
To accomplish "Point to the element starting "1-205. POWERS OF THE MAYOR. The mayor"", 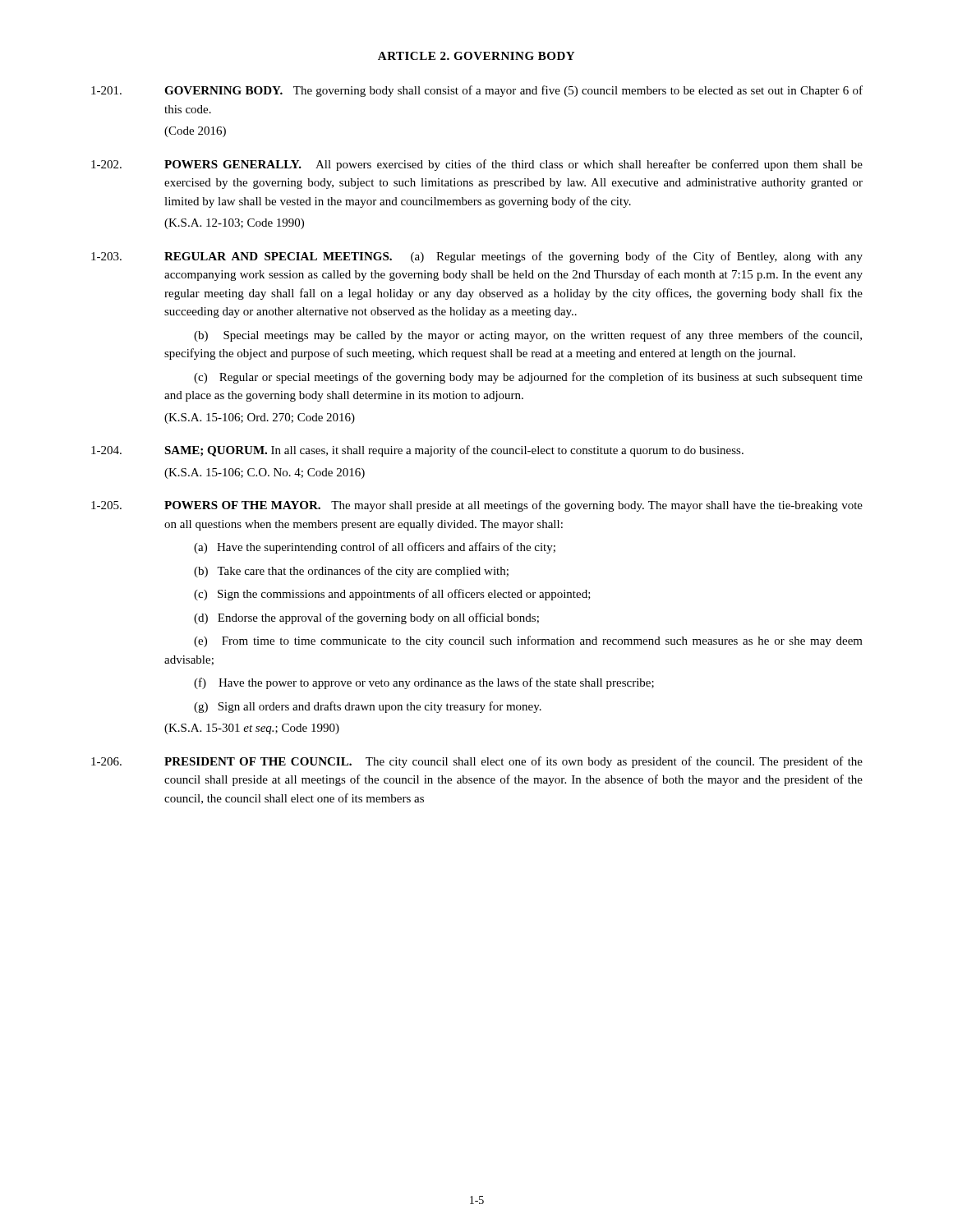I will pyautogui.click(x=476, y=617).
